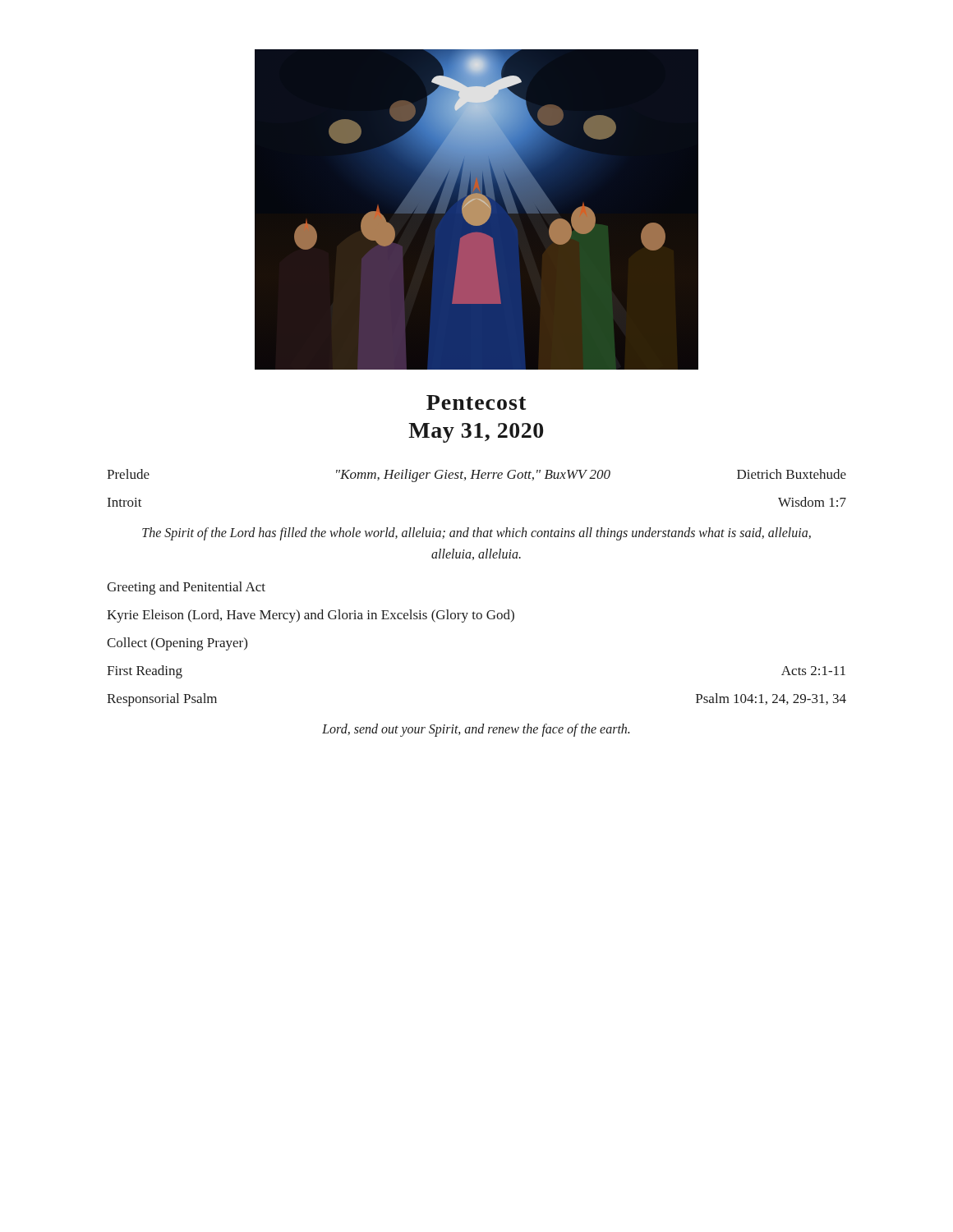Viewport: 953px width, 1232px height.
Task: Click on the text block that says "Lord, send out your Spirit, and"
Action: click(476, 729)
